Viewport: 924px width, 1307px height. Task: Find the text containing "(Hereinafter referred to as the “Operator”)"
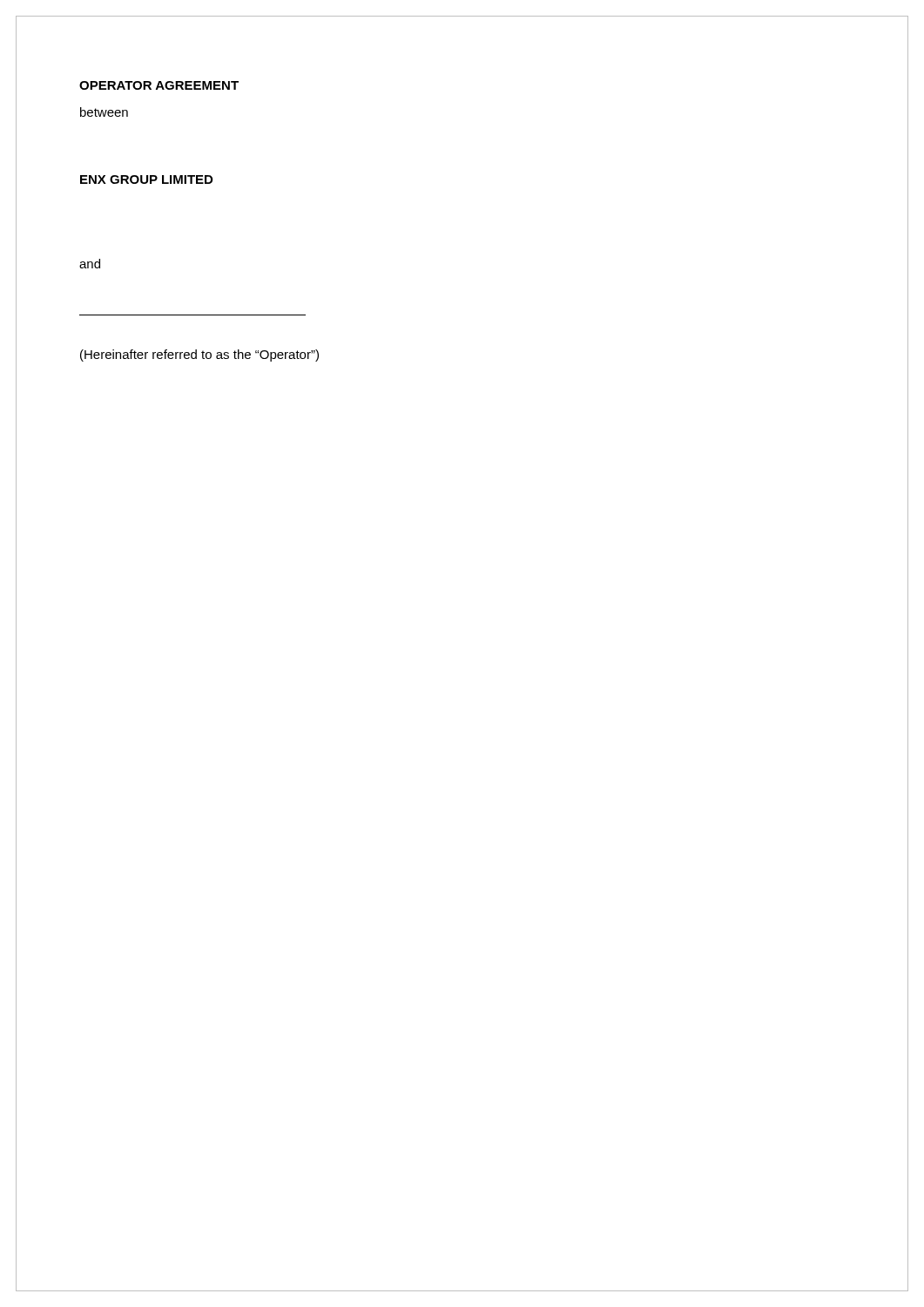[199, 354]
